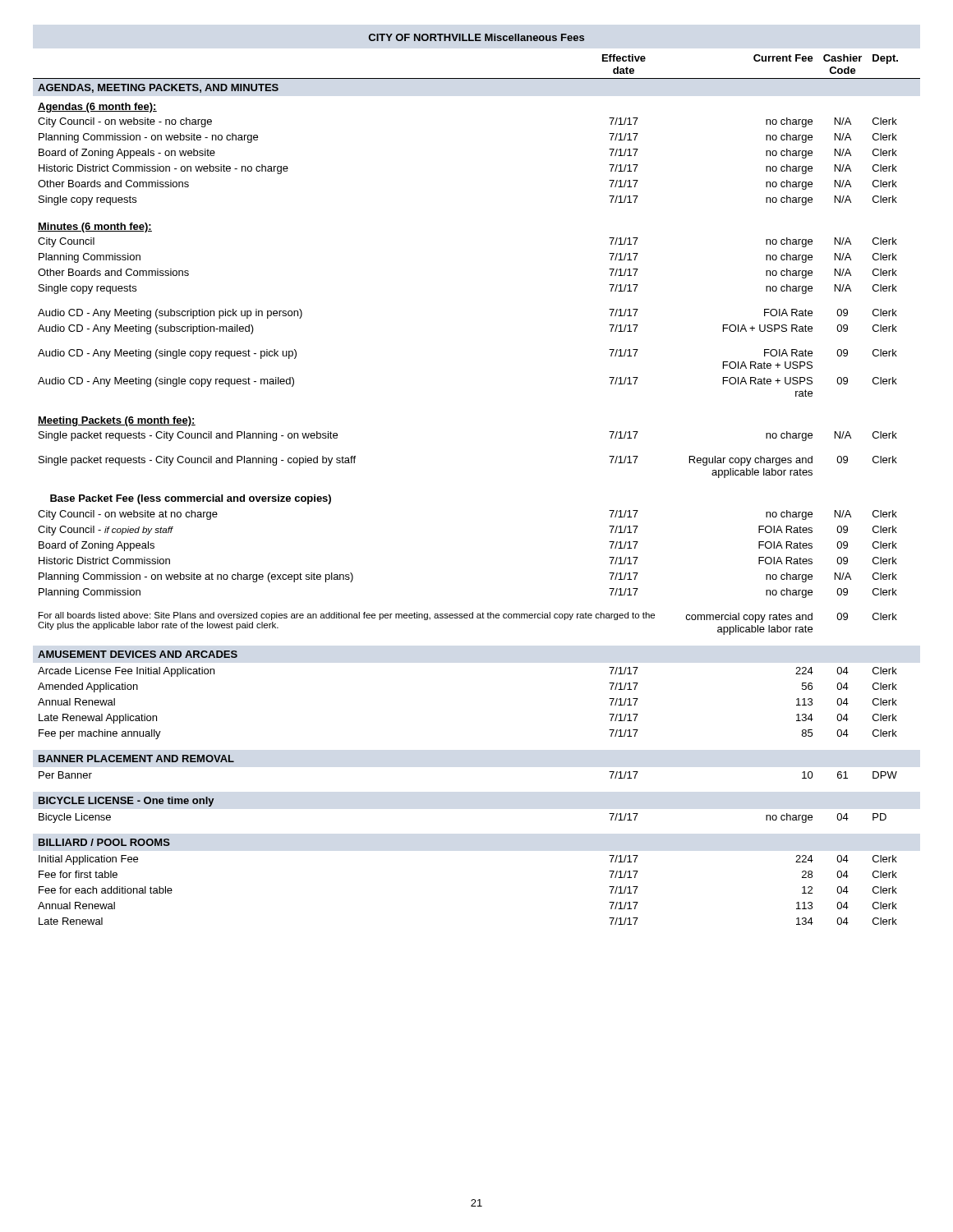
Task: Select the text block starting "CITY OF NORTHVILLE Miscellaneous"
Action: coord(476,37)
